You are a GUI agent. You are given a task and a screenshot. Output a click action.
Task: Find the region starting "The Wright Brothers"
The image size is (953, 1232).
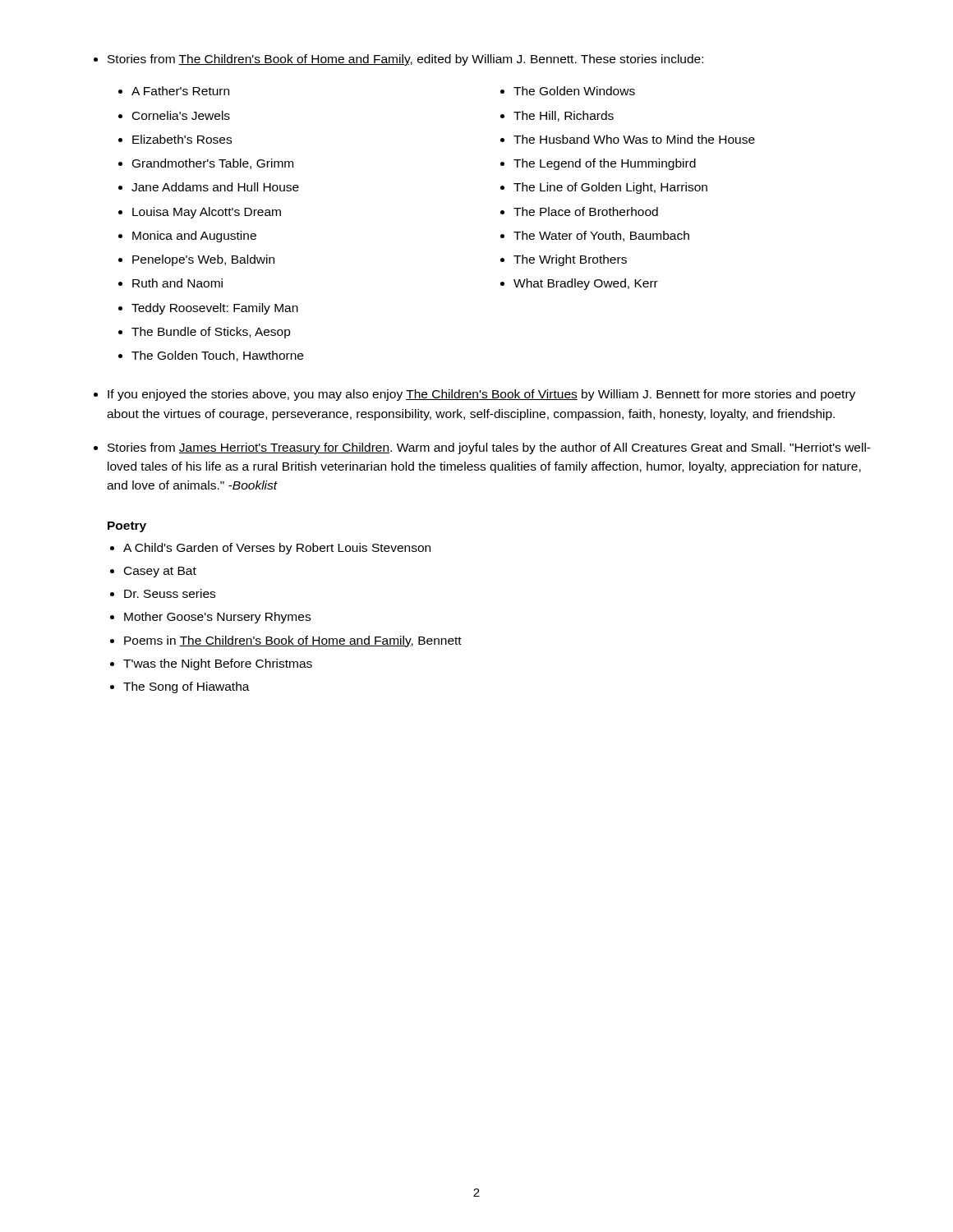[x=570, y=259]
